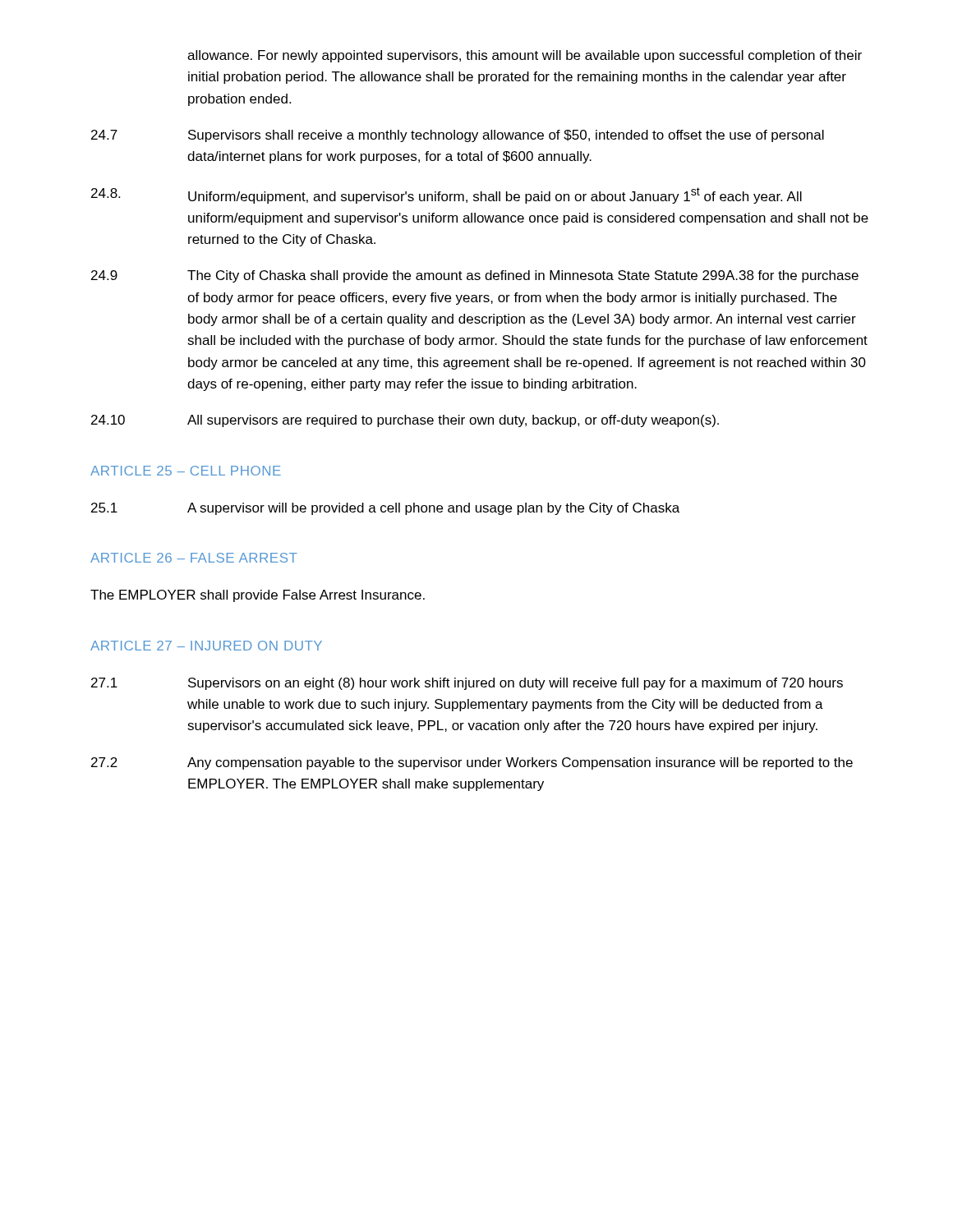
Task: Point to the region starting "ARTICLE 26 – FALSE ARREST"
Action: point(194,558)
